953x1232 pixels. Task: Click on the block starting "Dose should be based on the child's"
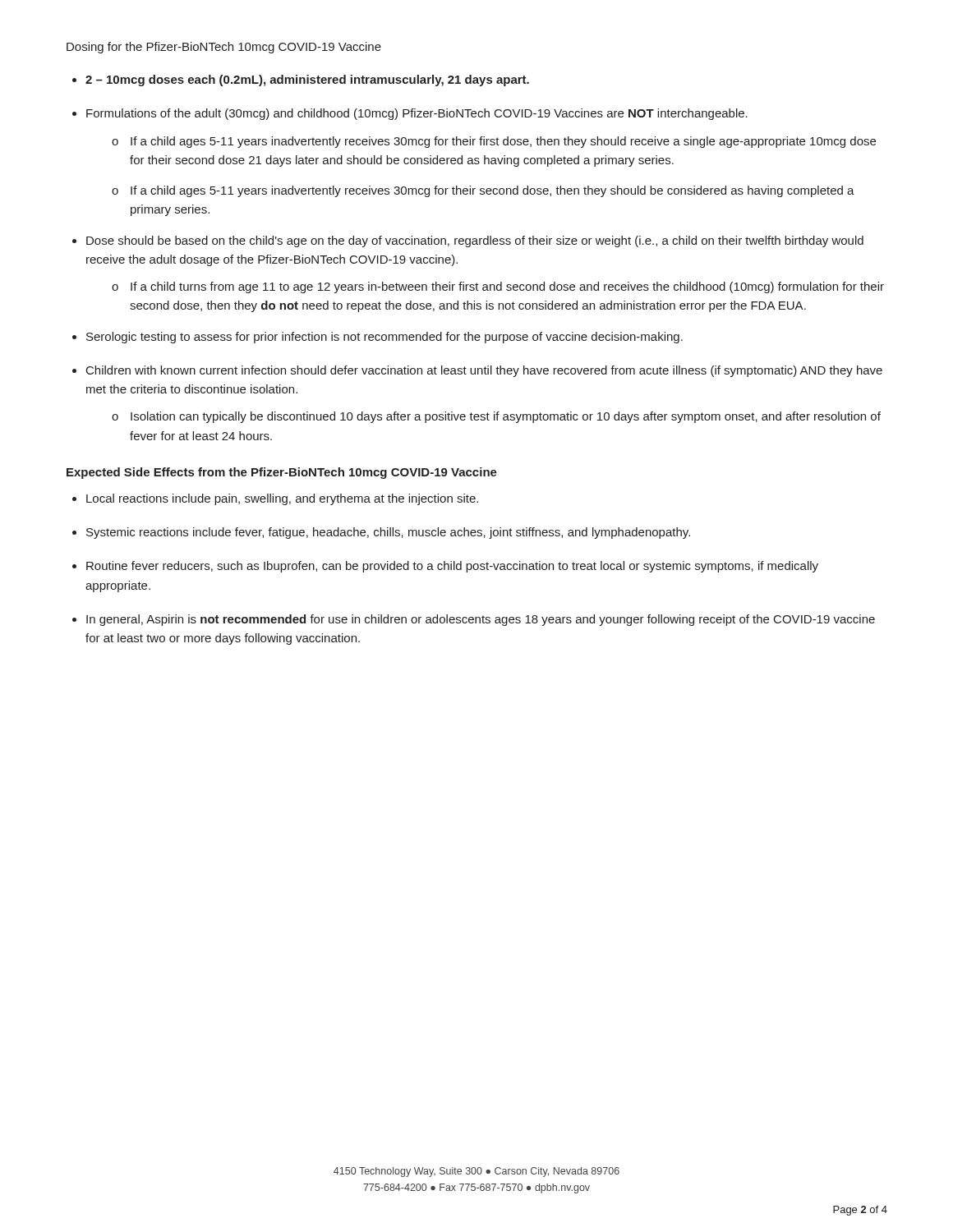(x=486, y=274)
